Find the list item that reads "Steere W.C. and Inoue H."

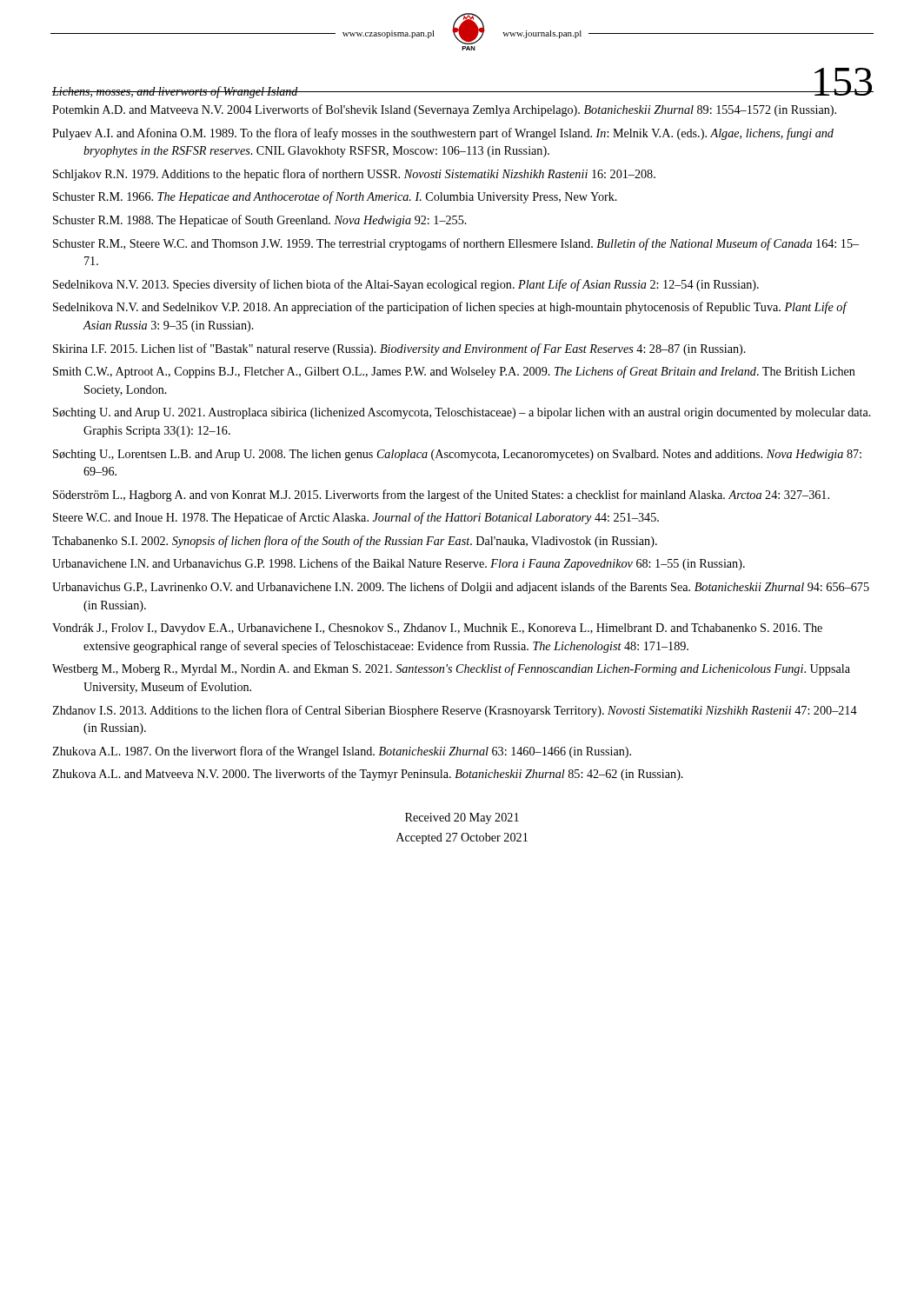(356, 517)
